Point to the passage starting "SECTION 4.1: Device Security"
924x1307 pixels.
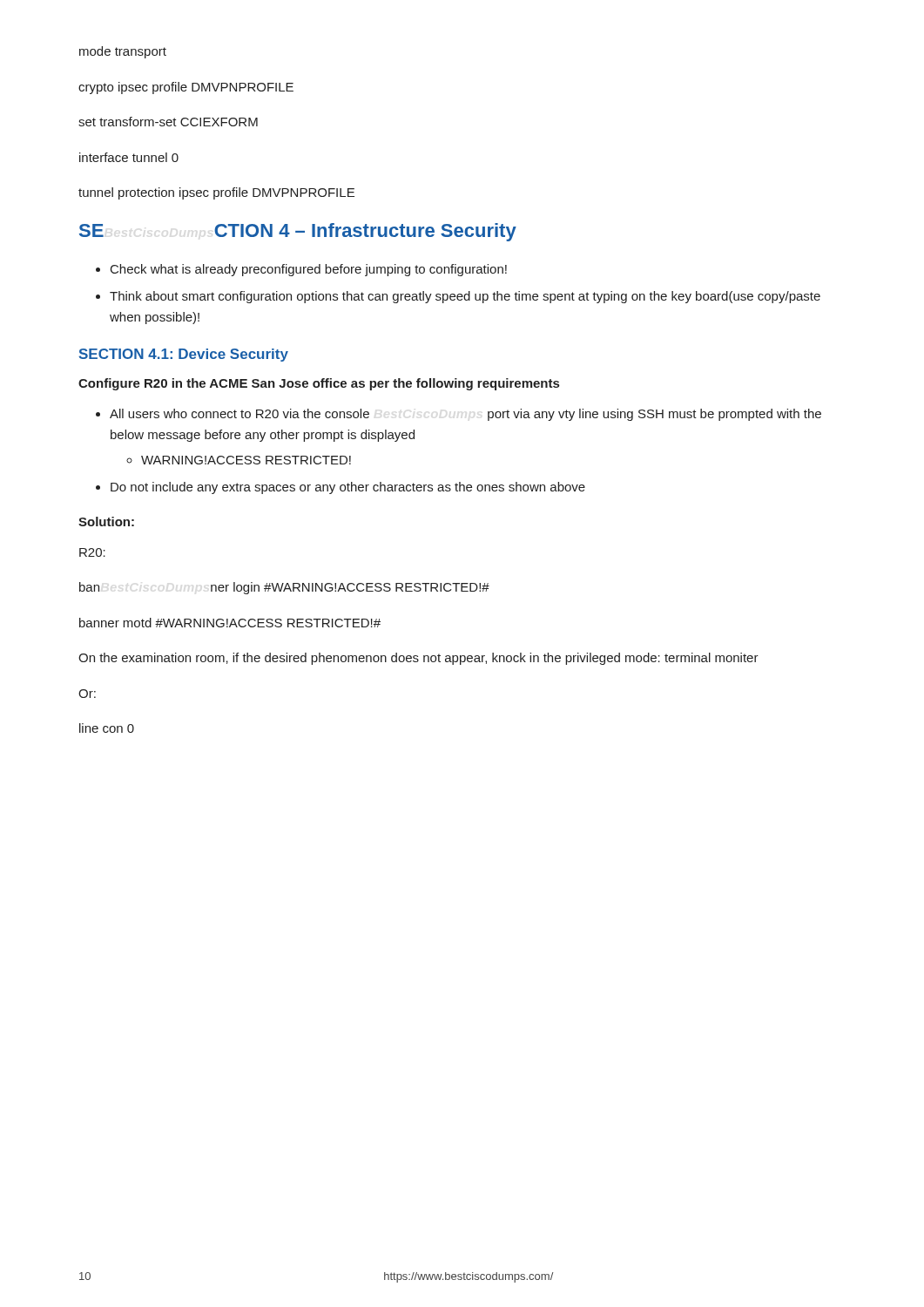183,354
